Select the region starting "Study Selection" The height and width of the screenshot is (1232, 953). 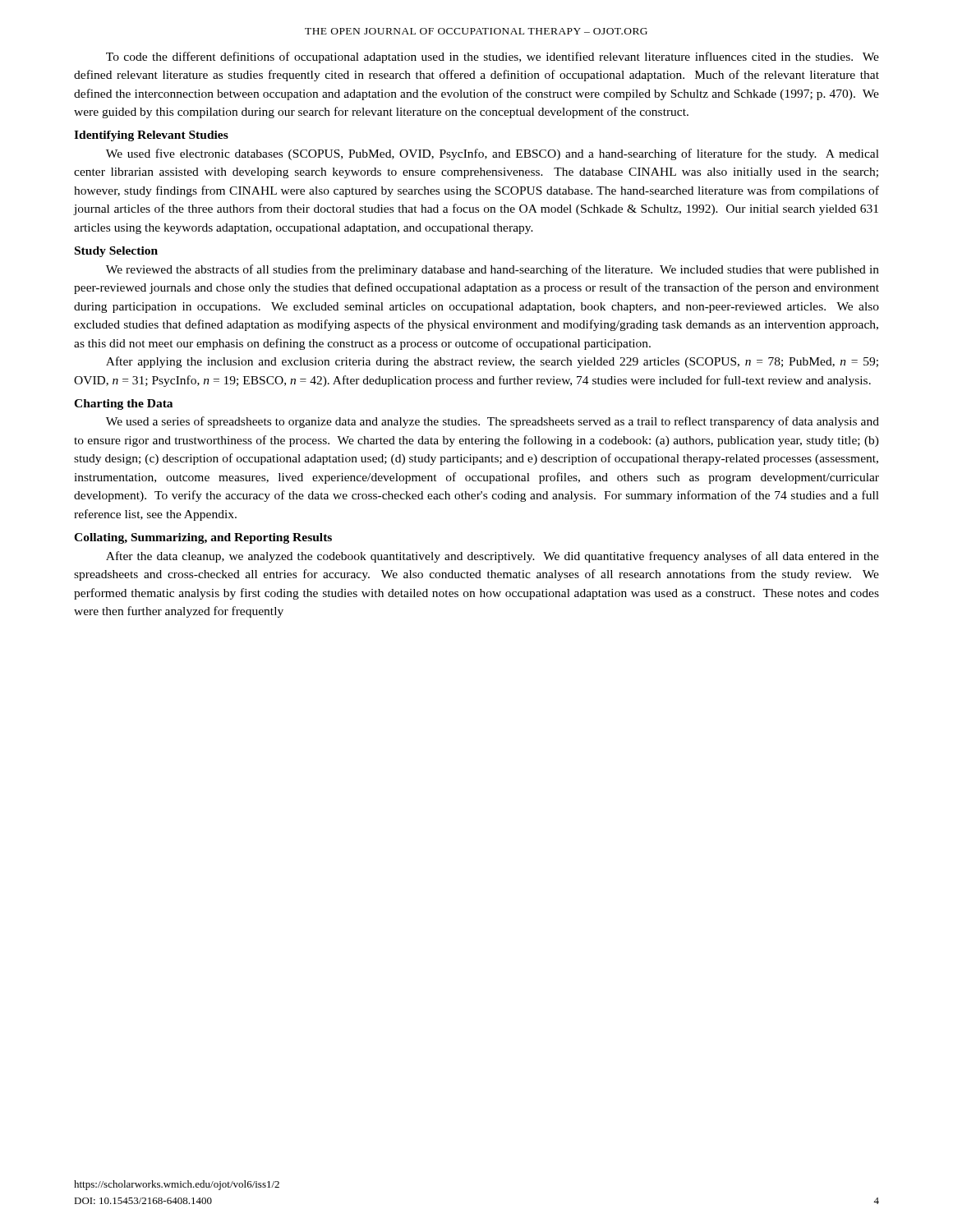pos(116,250)
